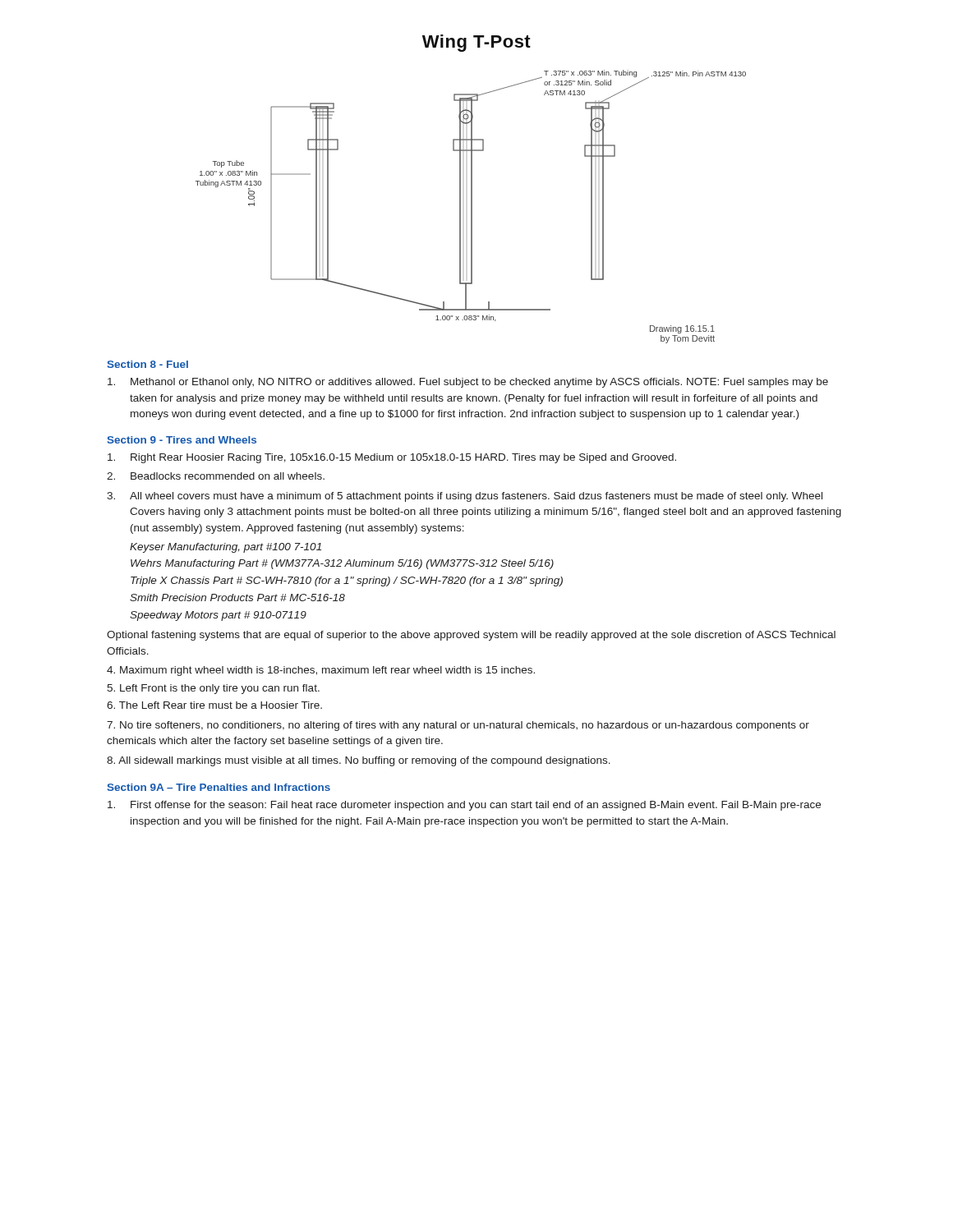Locate the block of text that opens with "No tire softeners, no"
The image size is (953, 1232).
(458, 733)
